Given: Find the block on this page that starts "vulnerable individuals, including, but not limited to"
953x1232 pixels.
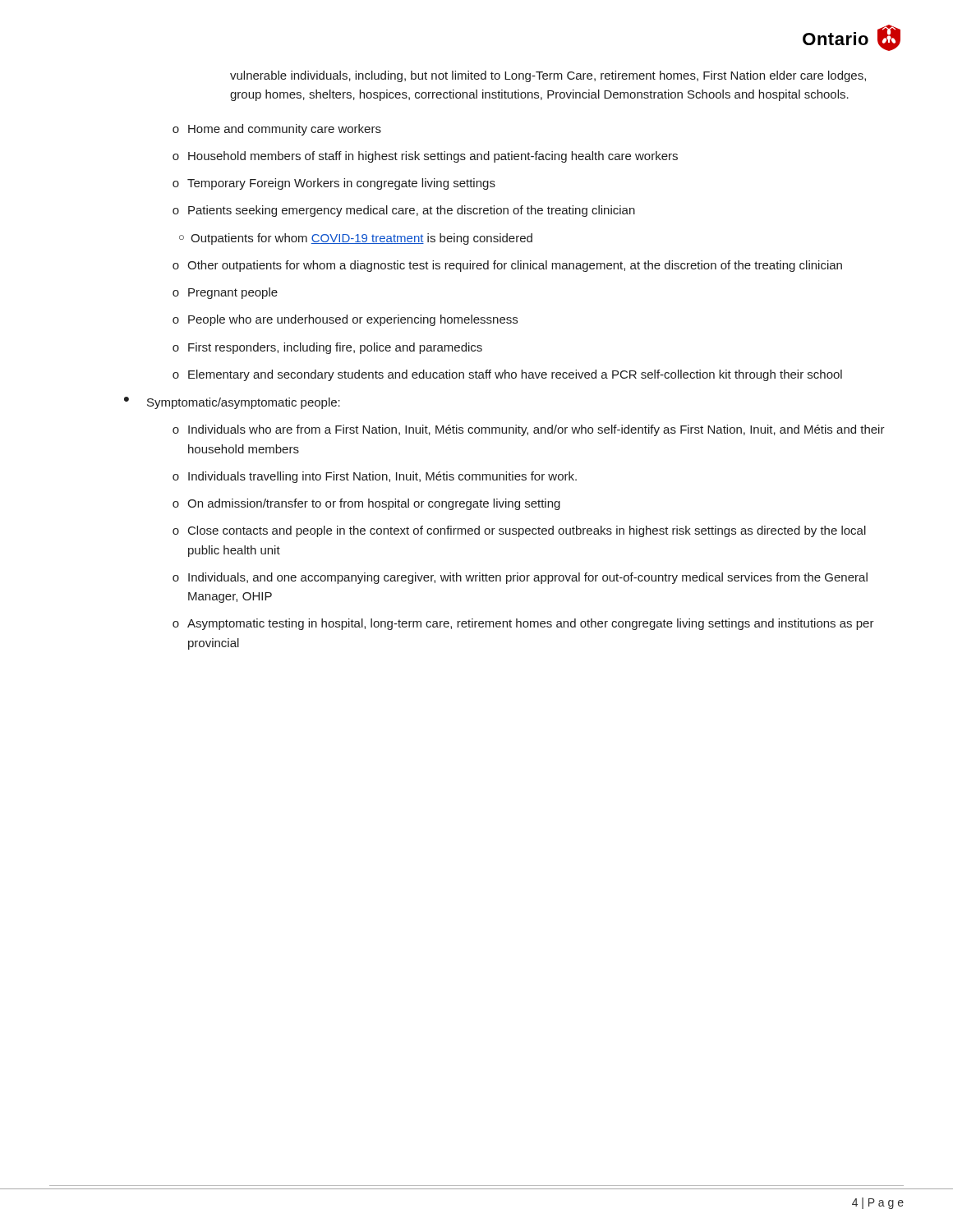Looking at the screenshot, I should click(549, 85).
